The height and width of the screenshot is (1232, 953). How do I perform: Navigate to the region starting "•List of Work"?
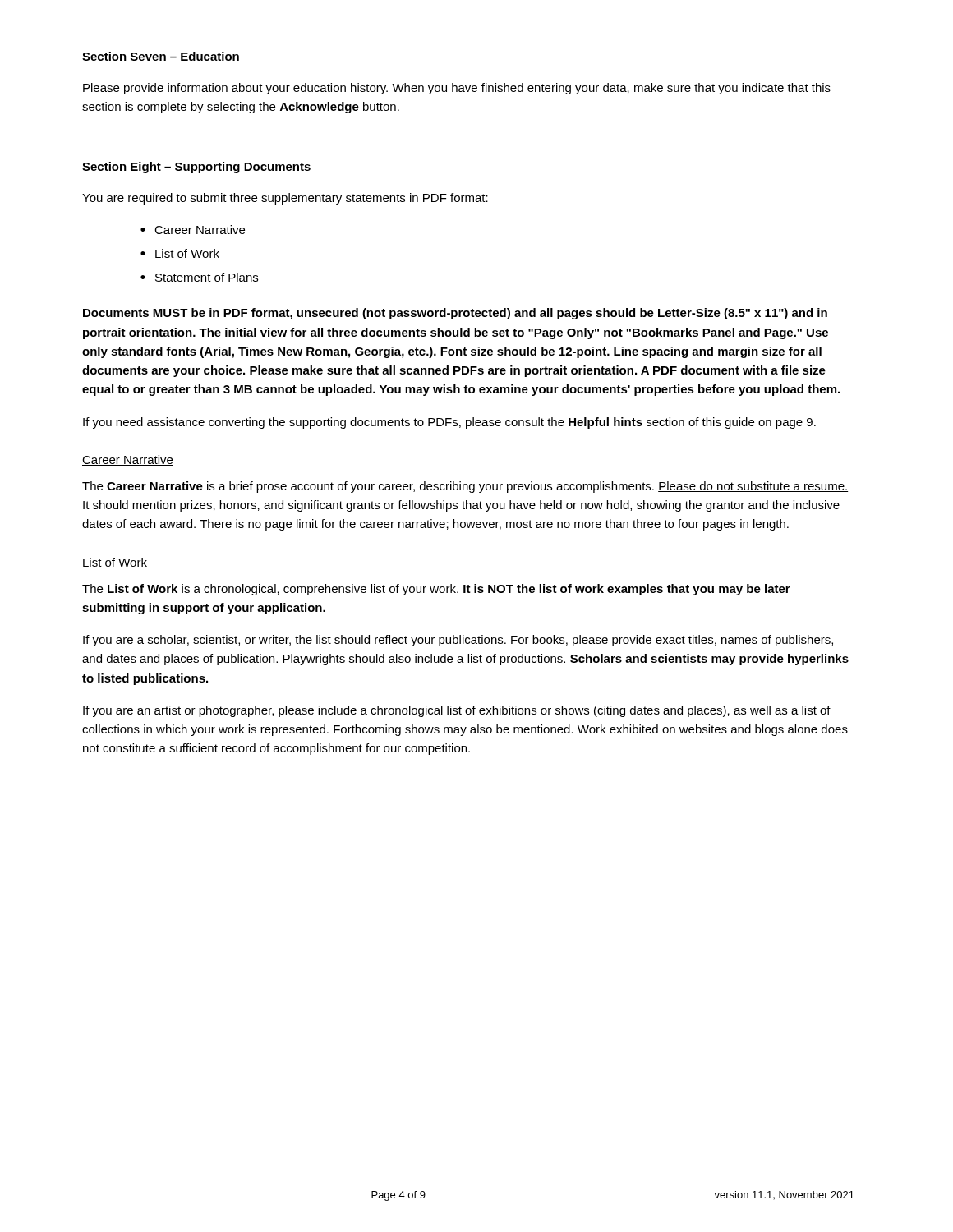click(175, 254)
